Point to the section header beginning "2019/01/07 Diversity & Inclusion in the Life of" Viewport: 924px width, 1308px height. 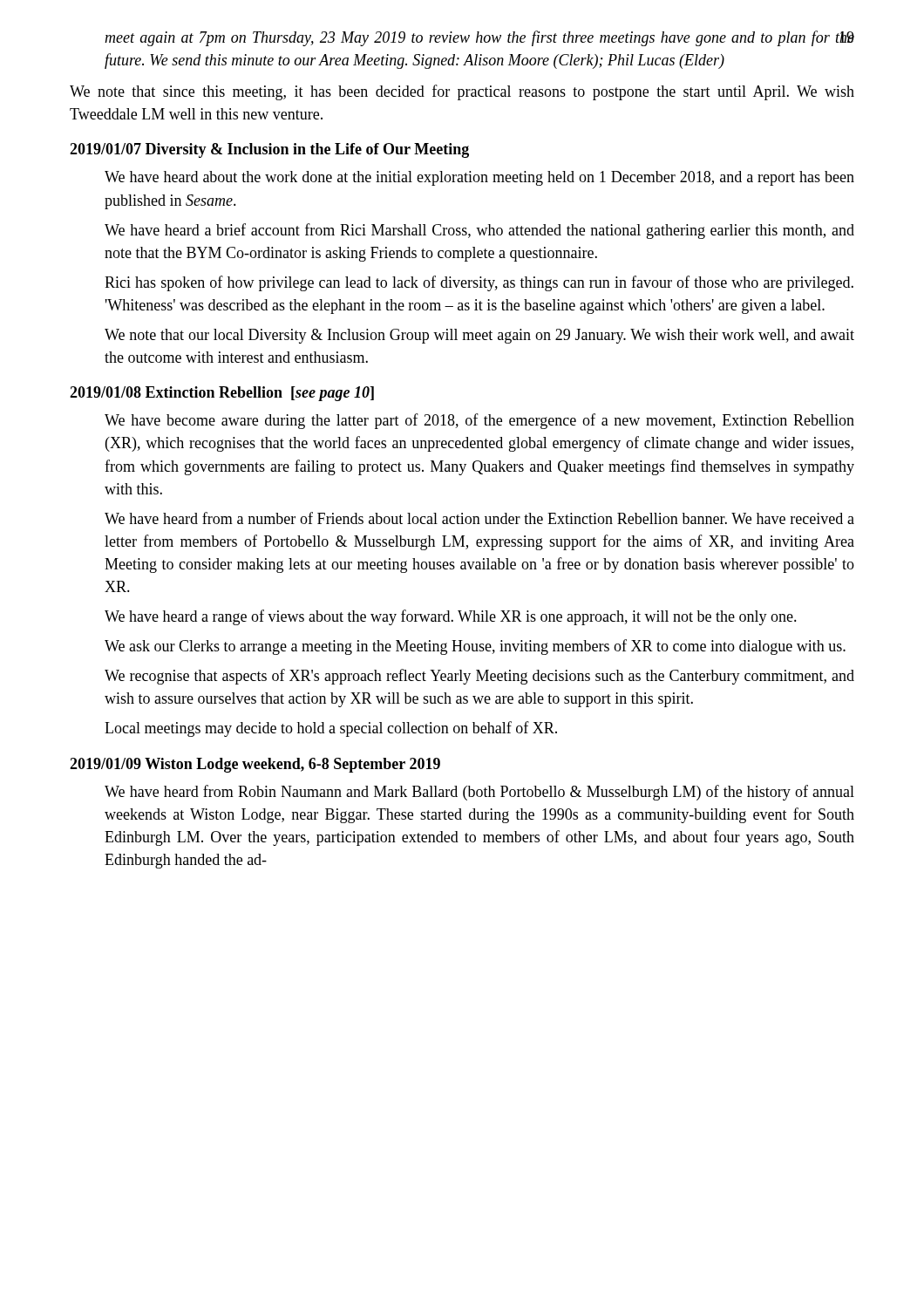[269, 149]
